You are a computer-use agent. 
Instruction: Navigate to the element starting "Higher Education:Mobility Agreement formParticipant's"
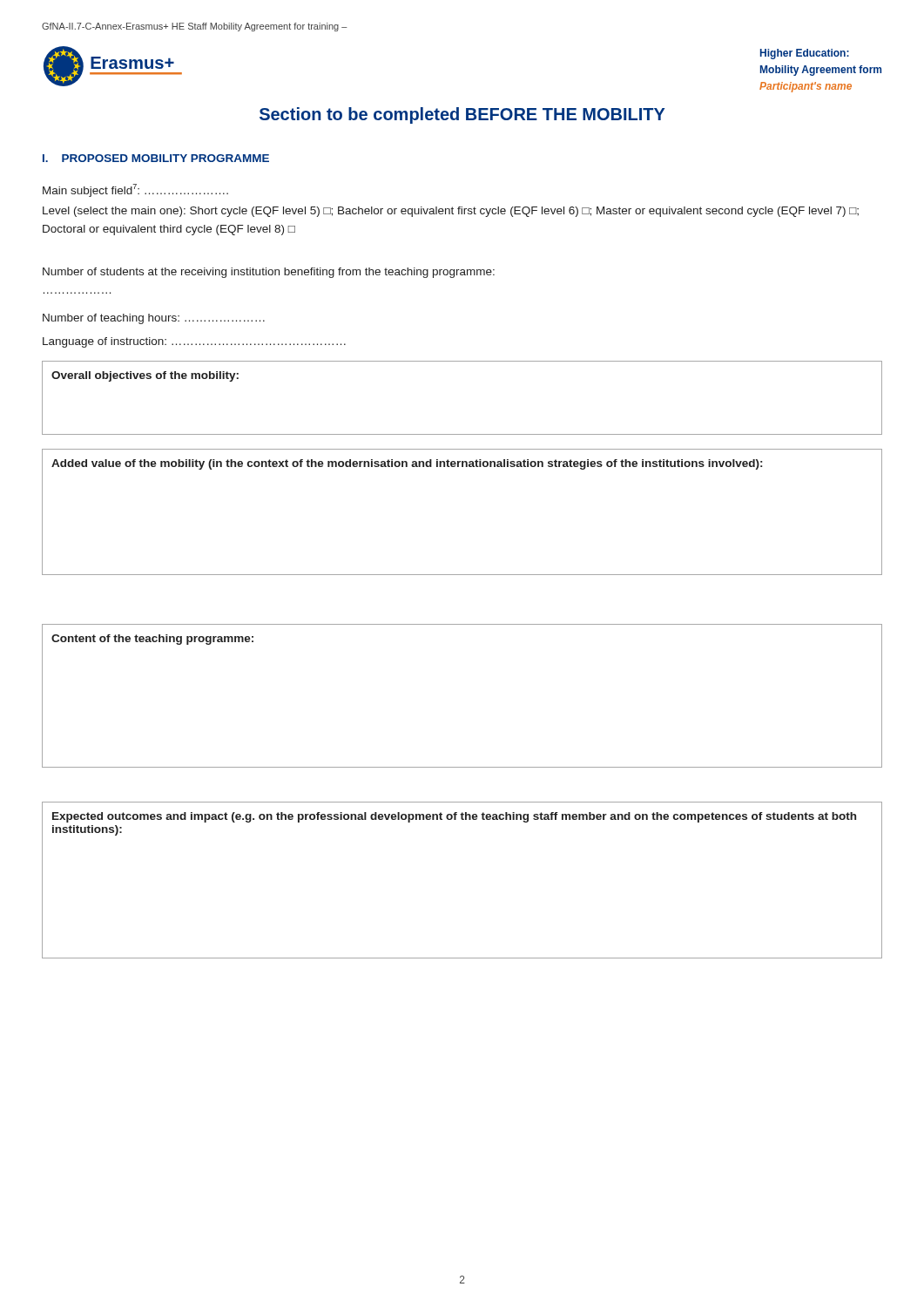tap(821, 70)
